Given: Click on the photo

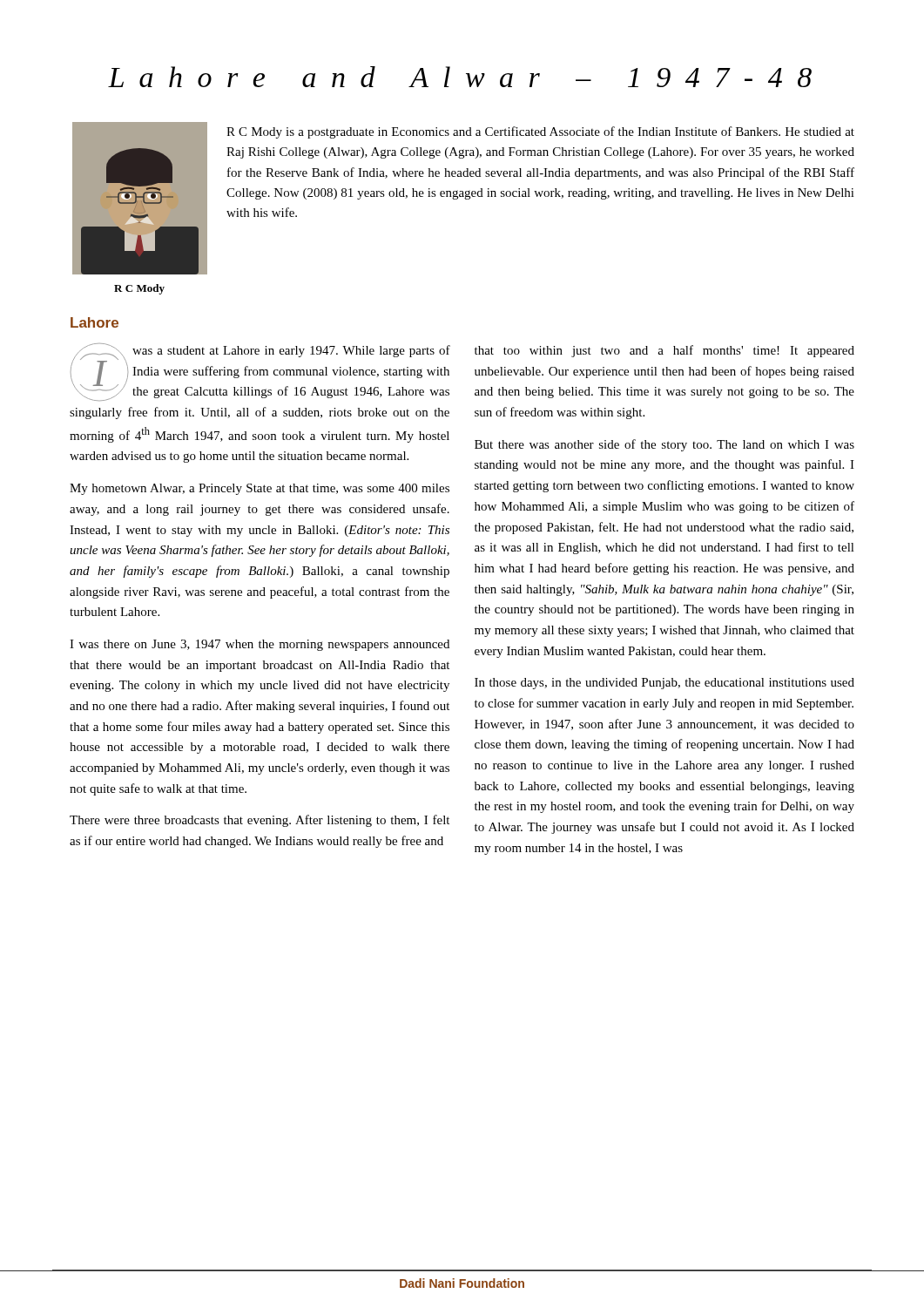Looking at the screenshot, I should point(139,200).
